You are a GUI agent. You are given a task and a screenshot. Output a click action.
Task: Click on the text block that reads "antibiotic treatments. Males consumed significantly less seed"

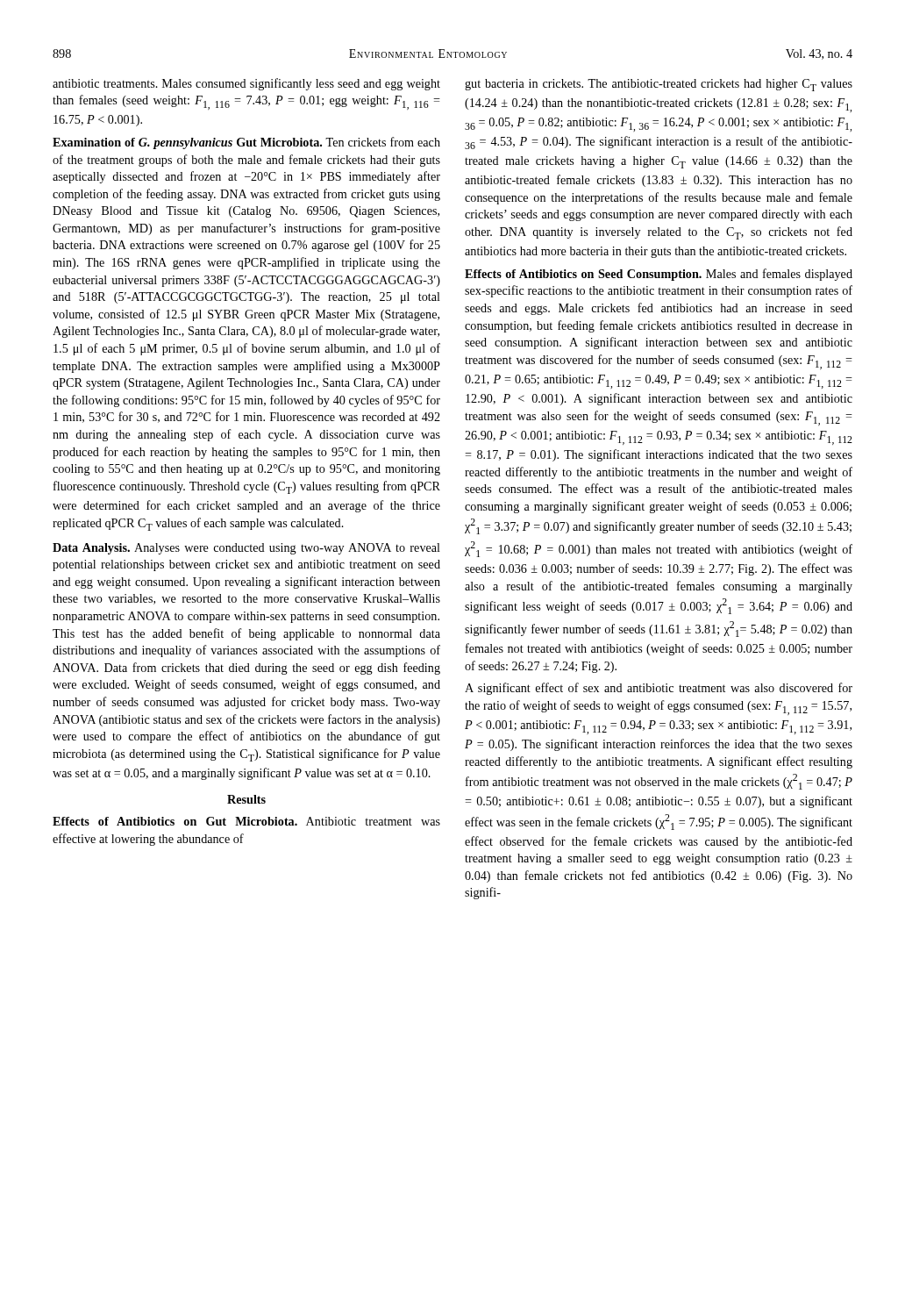[246, 102]
